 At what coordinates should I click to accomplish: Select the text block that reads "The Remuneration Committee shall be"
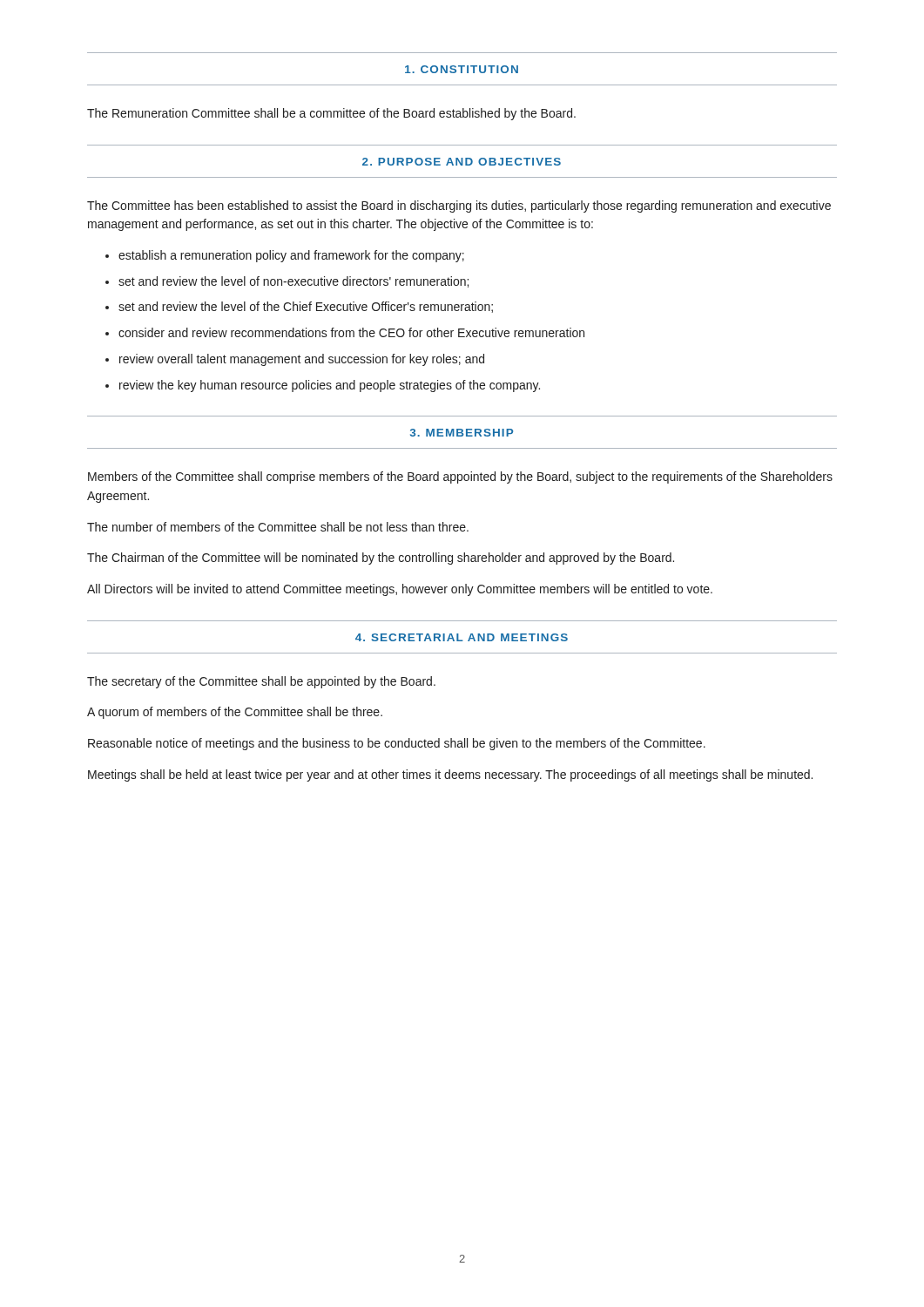pos(332,113)
